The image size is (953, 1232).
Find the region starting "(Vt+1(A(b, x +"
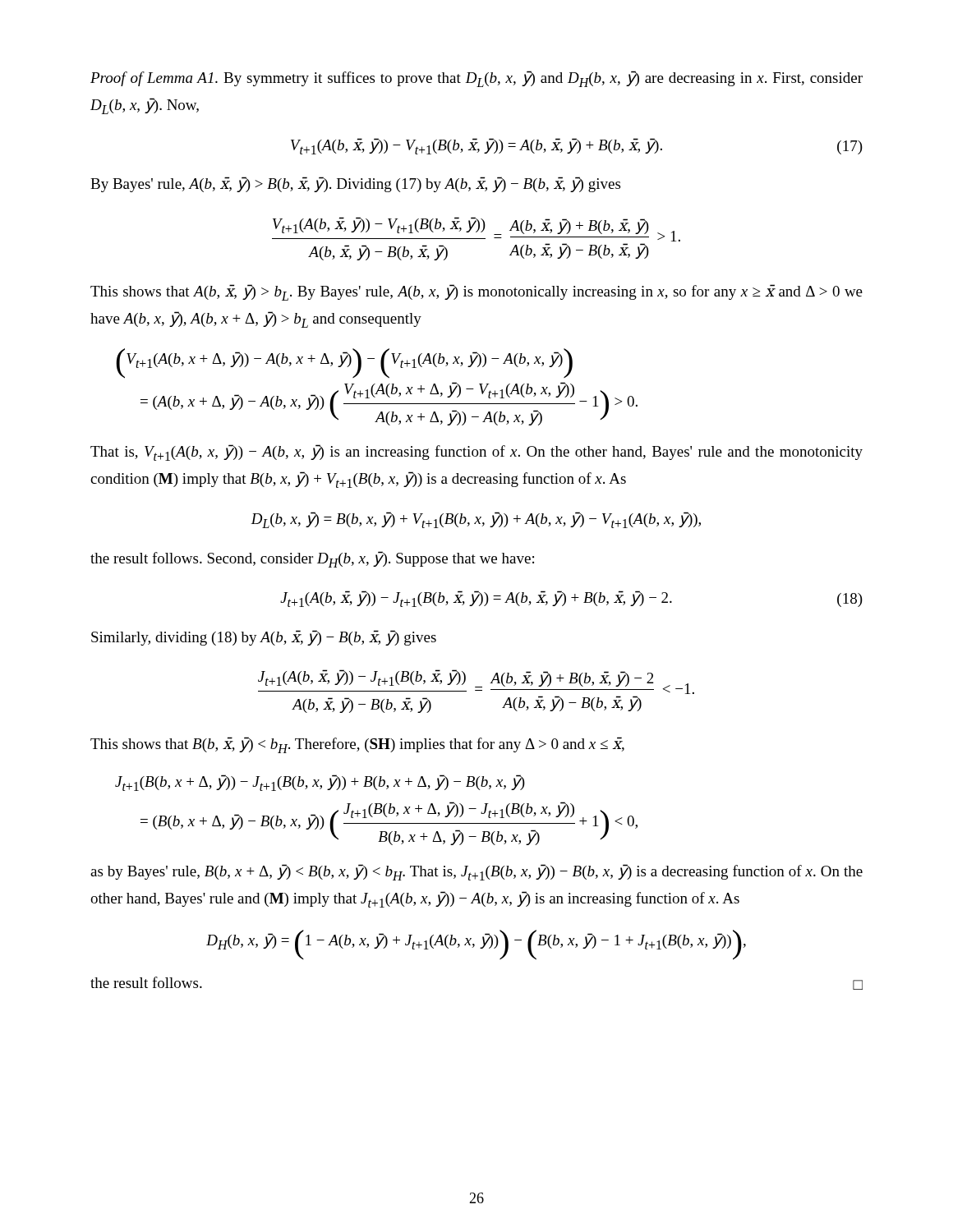[489, 387]
